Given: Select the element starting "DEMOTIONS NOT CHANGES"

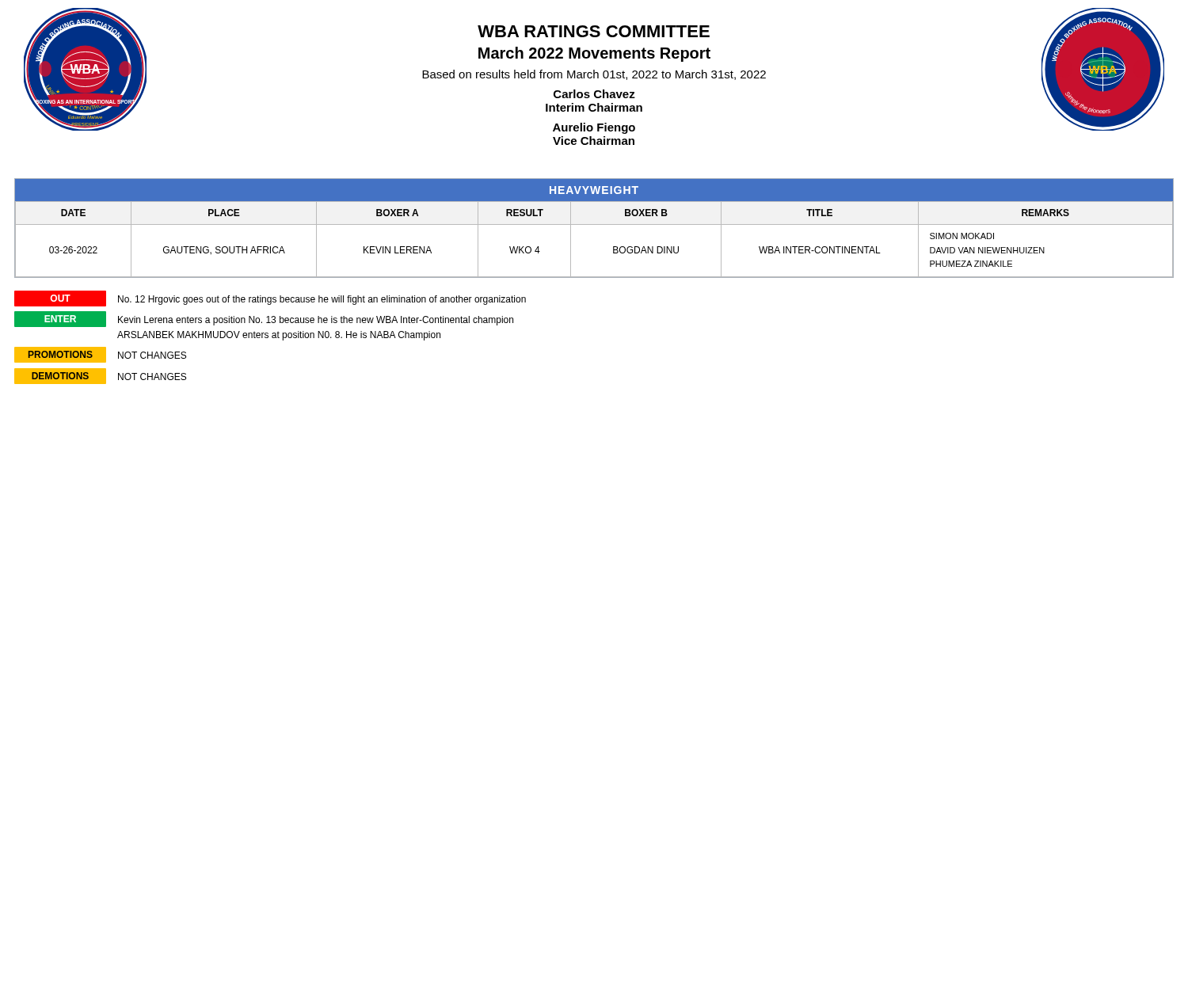Looking at the screenshot, I should point(101,376).
